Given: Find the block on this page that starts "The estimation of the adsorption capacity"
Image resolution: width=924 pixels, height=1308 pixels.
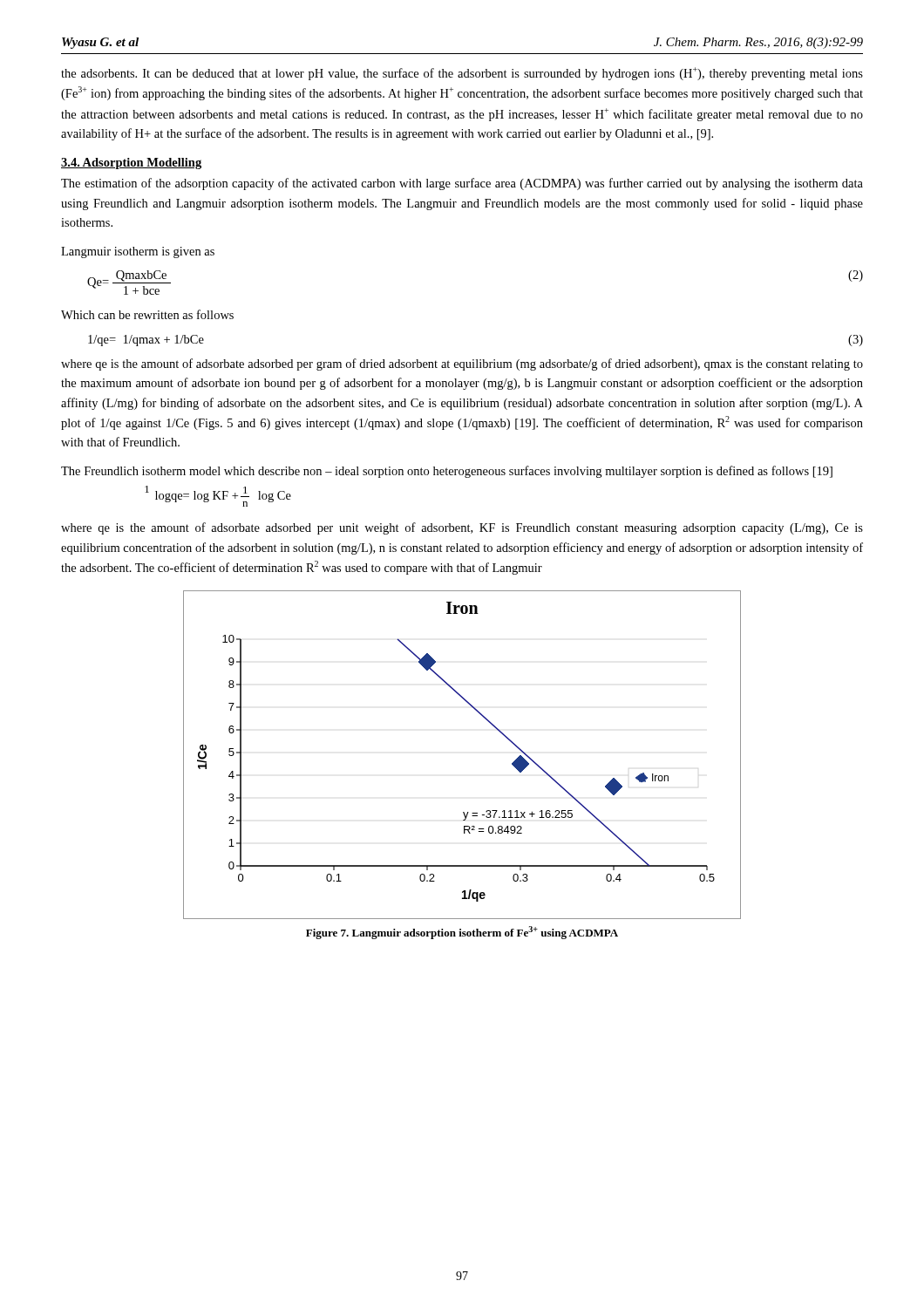Looking at the screenshot, I should tap(462, 203).
